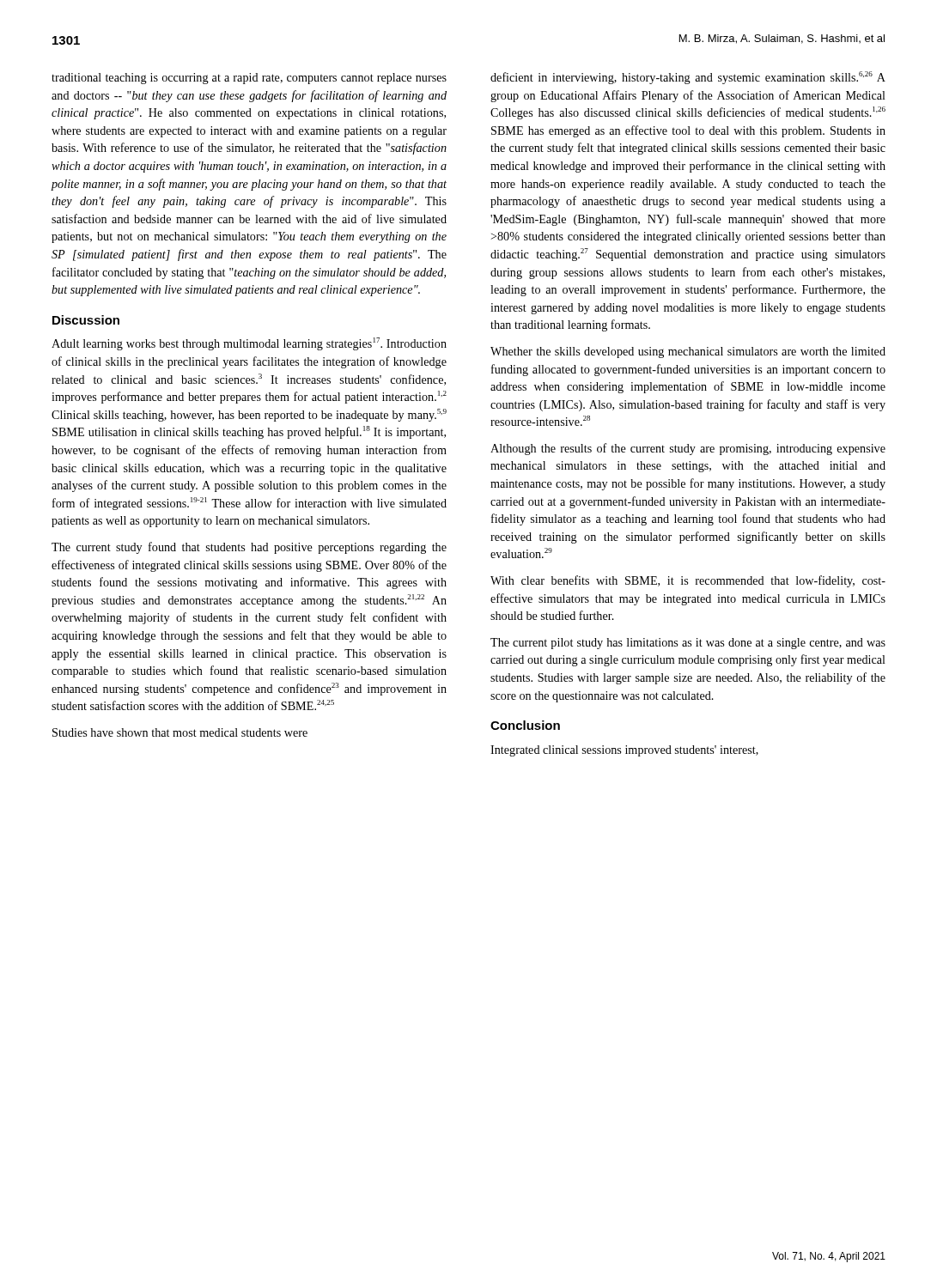Find the region starting "Adult learning works best through"

click(x=249, y=433)
